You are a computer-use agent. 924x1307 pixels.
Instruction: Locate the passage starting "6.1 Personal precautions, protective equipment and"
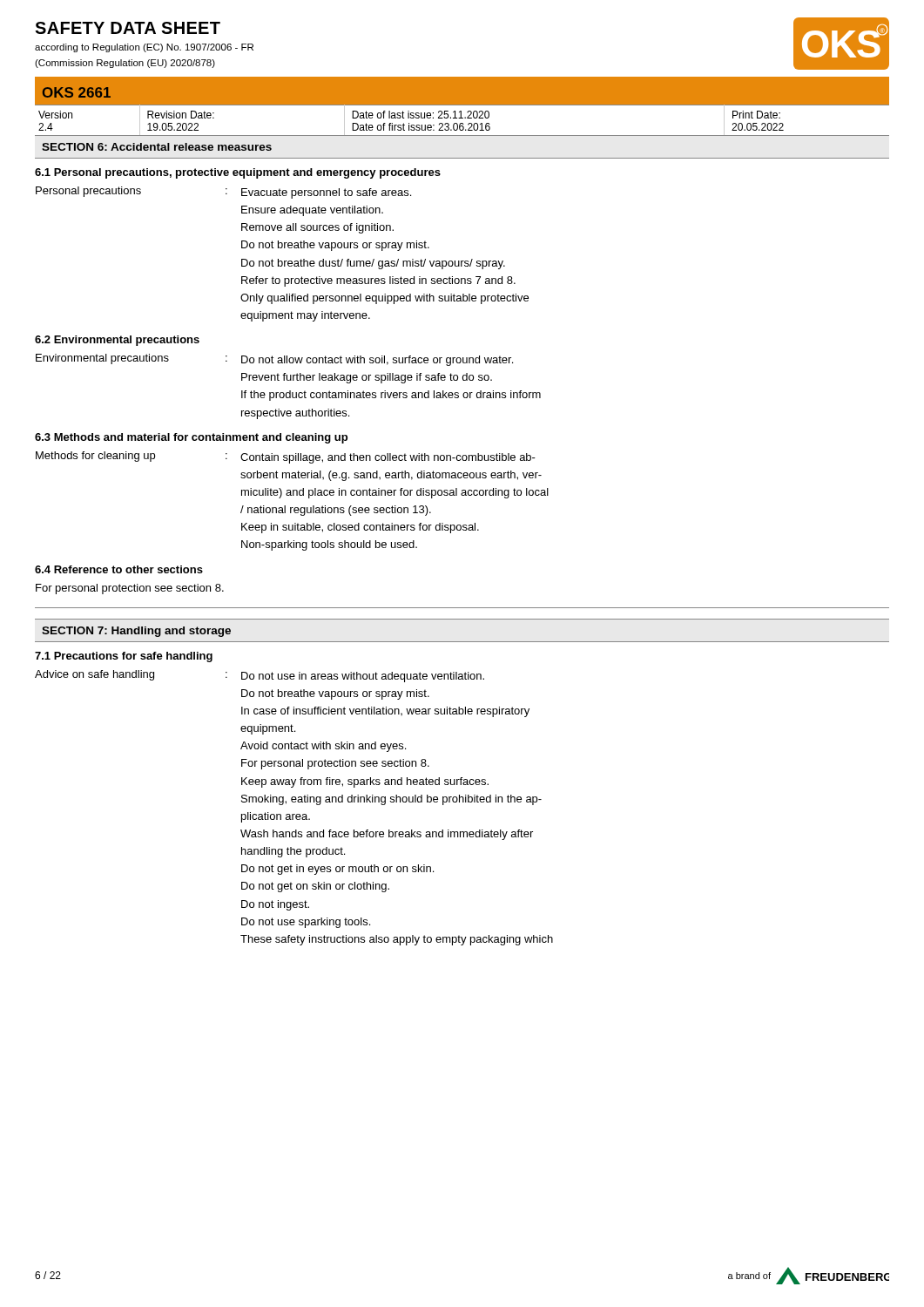click(x=238, y=172)
